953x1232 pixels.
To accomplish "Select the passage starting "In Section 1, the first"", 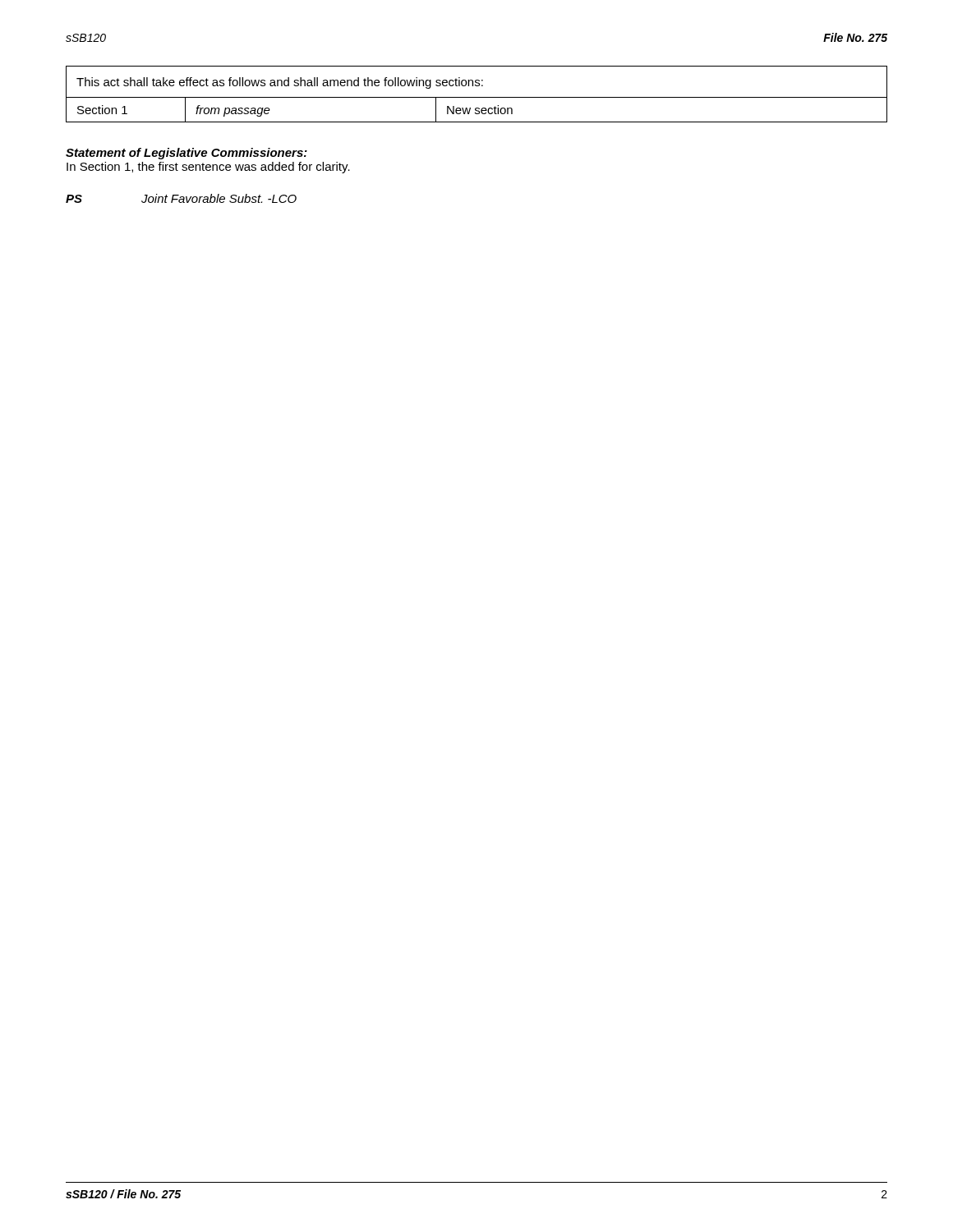I will coord(208,168).
